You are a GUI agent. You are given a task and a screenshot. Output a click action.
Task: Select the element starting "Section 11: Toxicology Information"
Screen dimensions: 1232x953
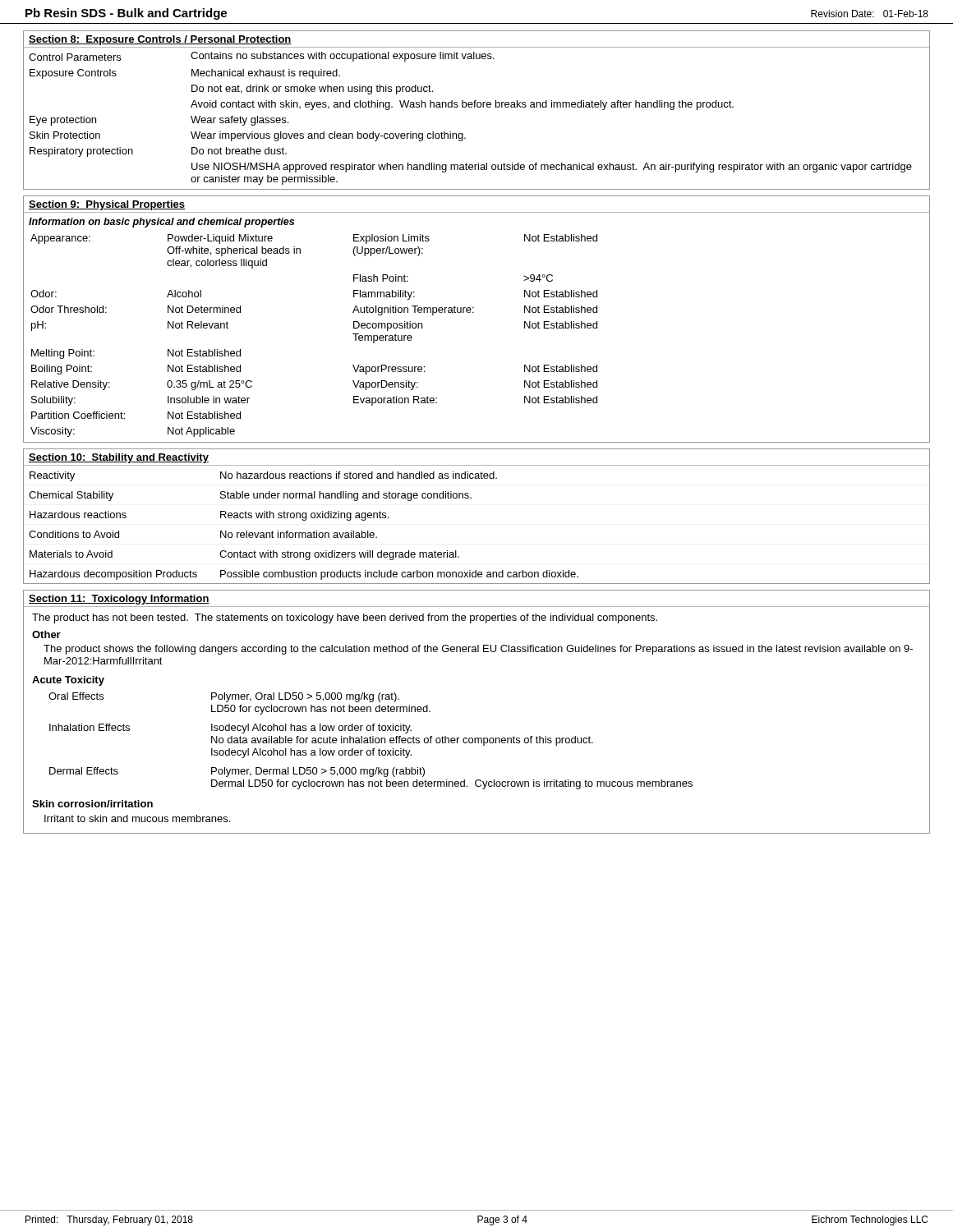tap(119, 598)
